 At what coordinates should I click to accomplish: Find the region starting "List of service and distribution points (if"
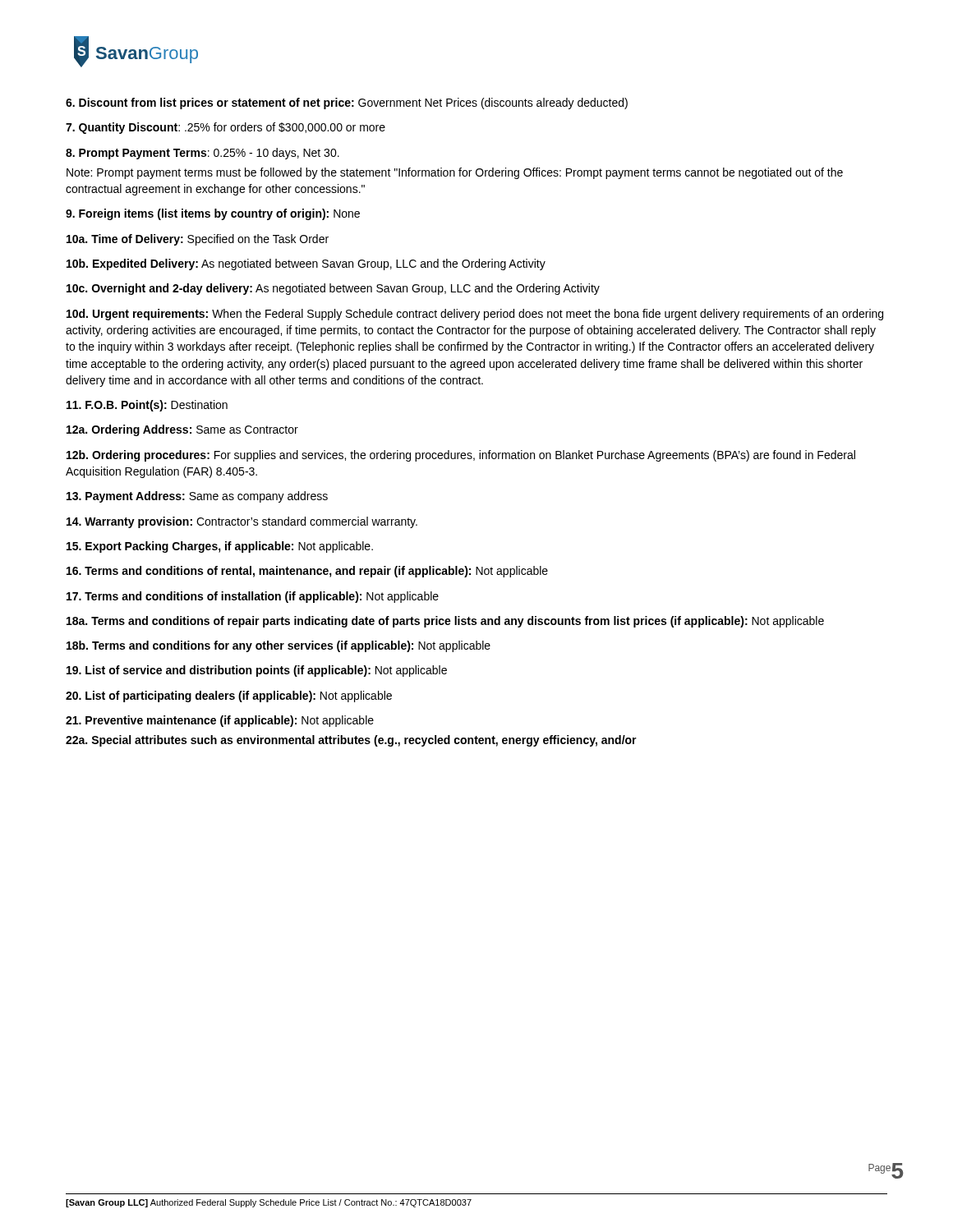point(257,671)
